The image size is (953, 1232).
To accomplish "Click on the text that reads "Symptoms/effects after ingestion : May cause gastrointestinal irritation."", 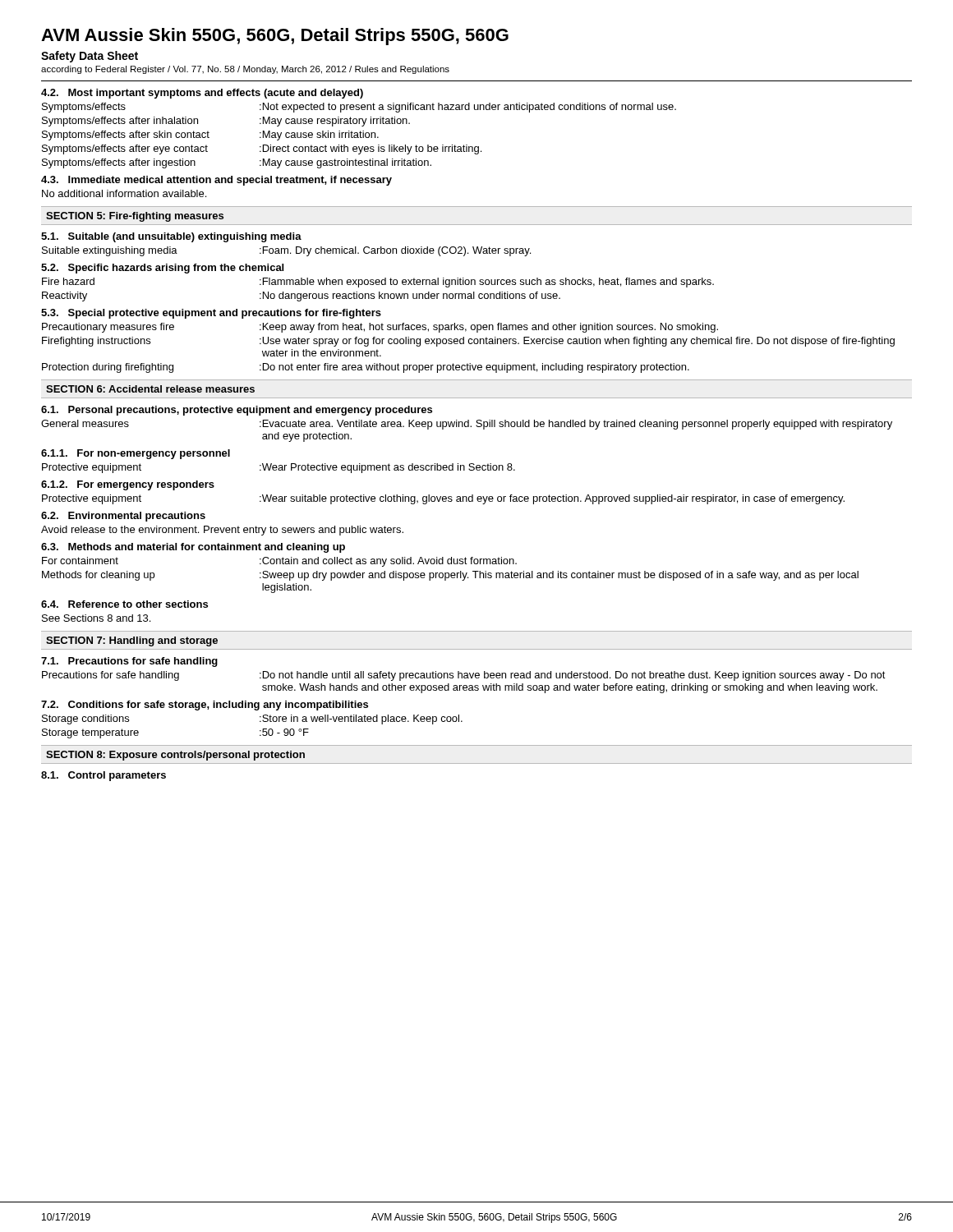I will (476, 162).
